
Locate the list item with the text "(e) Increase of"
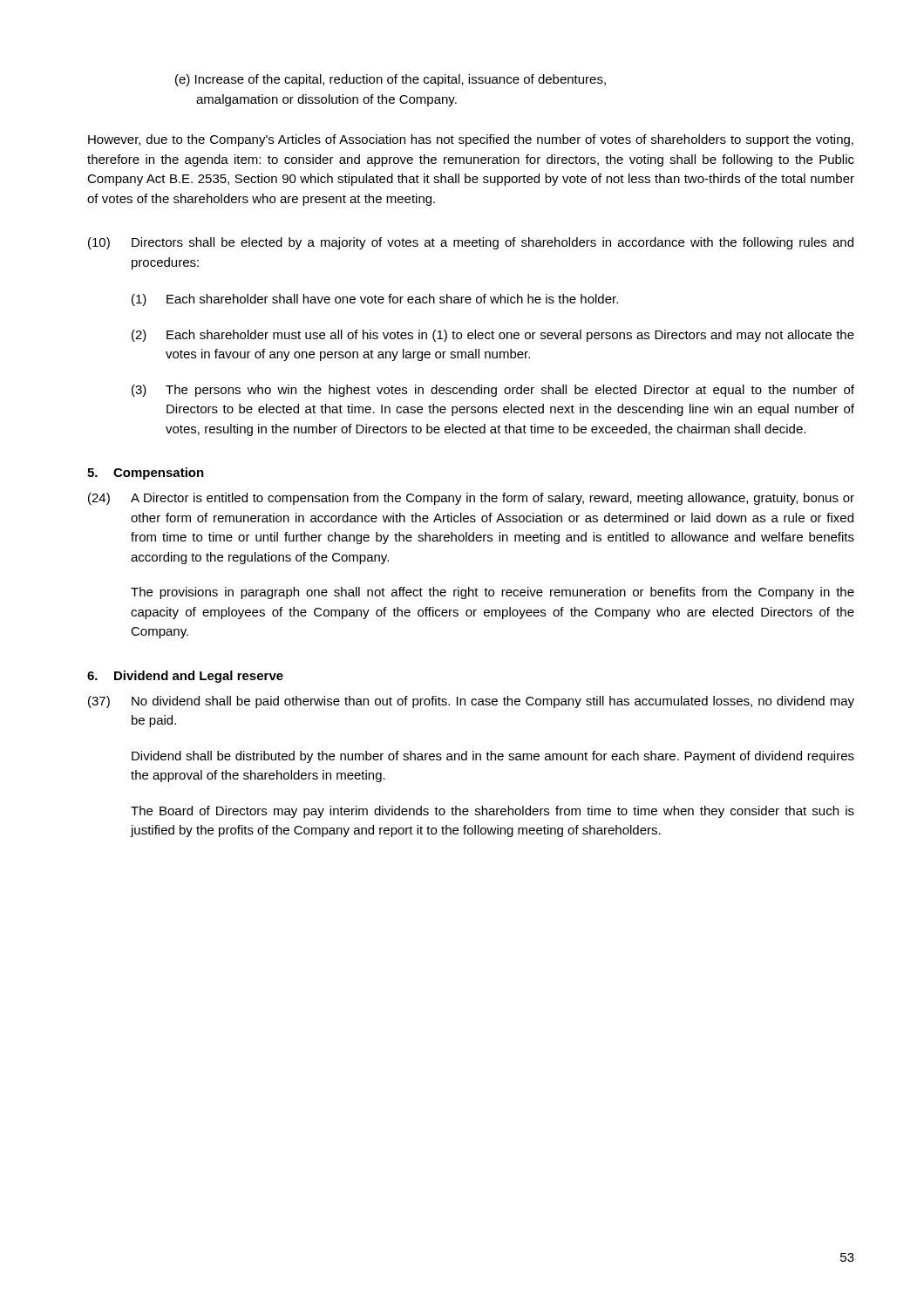tap(391, 89)
